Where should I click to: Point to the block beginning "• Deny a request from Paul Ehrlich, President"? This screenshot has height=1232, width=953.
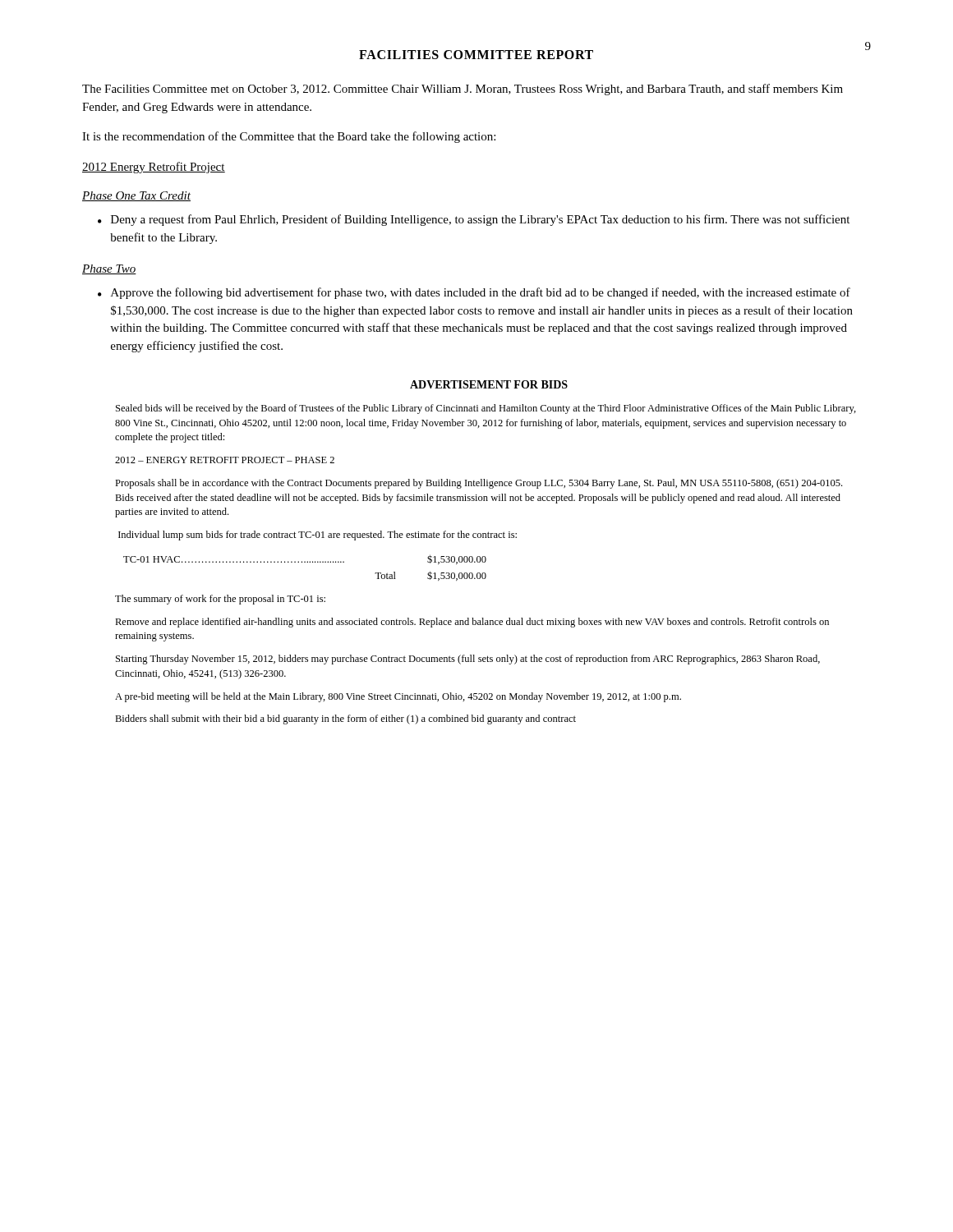[x=484, y=229]
